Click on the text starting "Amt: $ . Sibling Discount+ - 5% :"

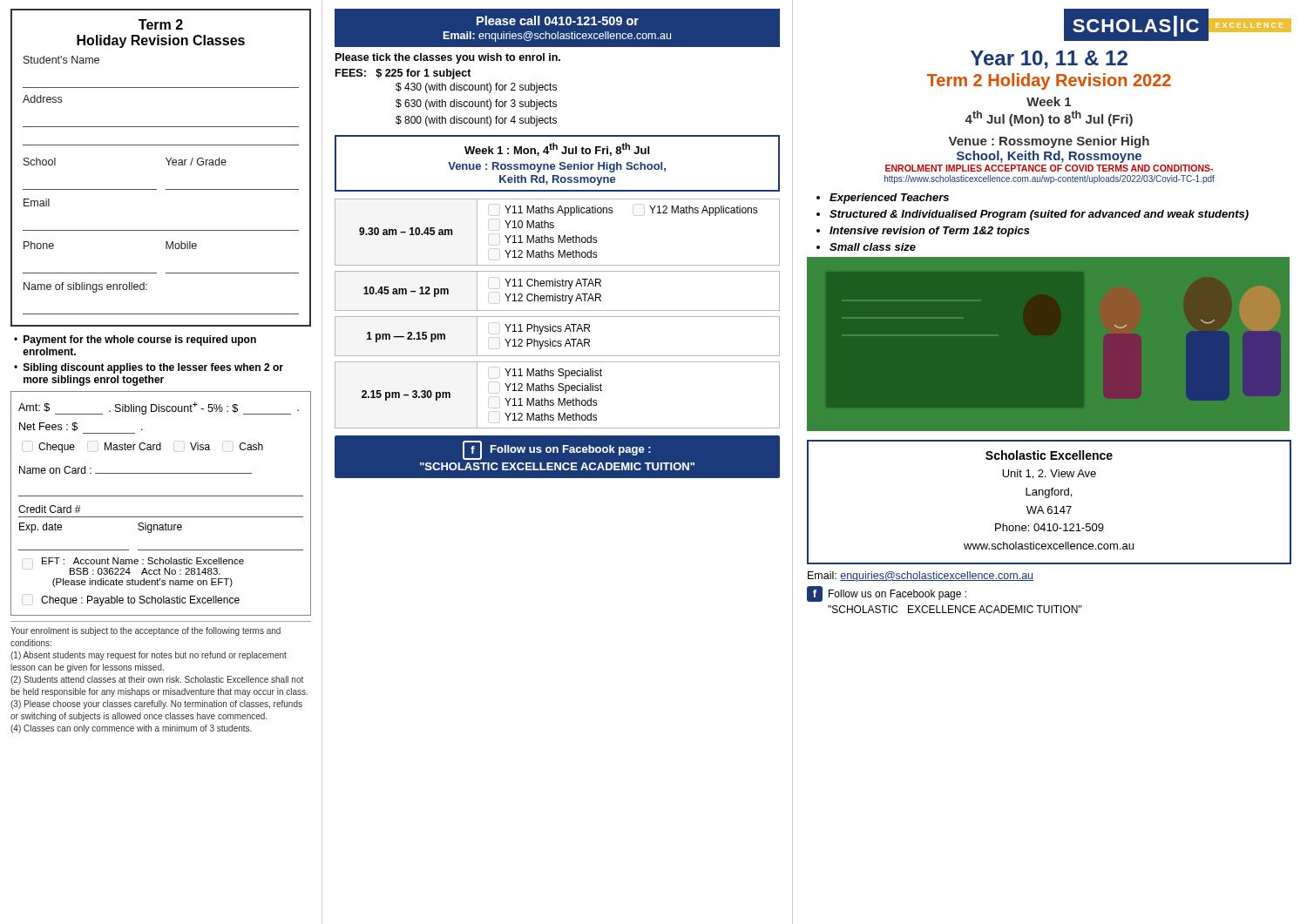coord(161,504)
